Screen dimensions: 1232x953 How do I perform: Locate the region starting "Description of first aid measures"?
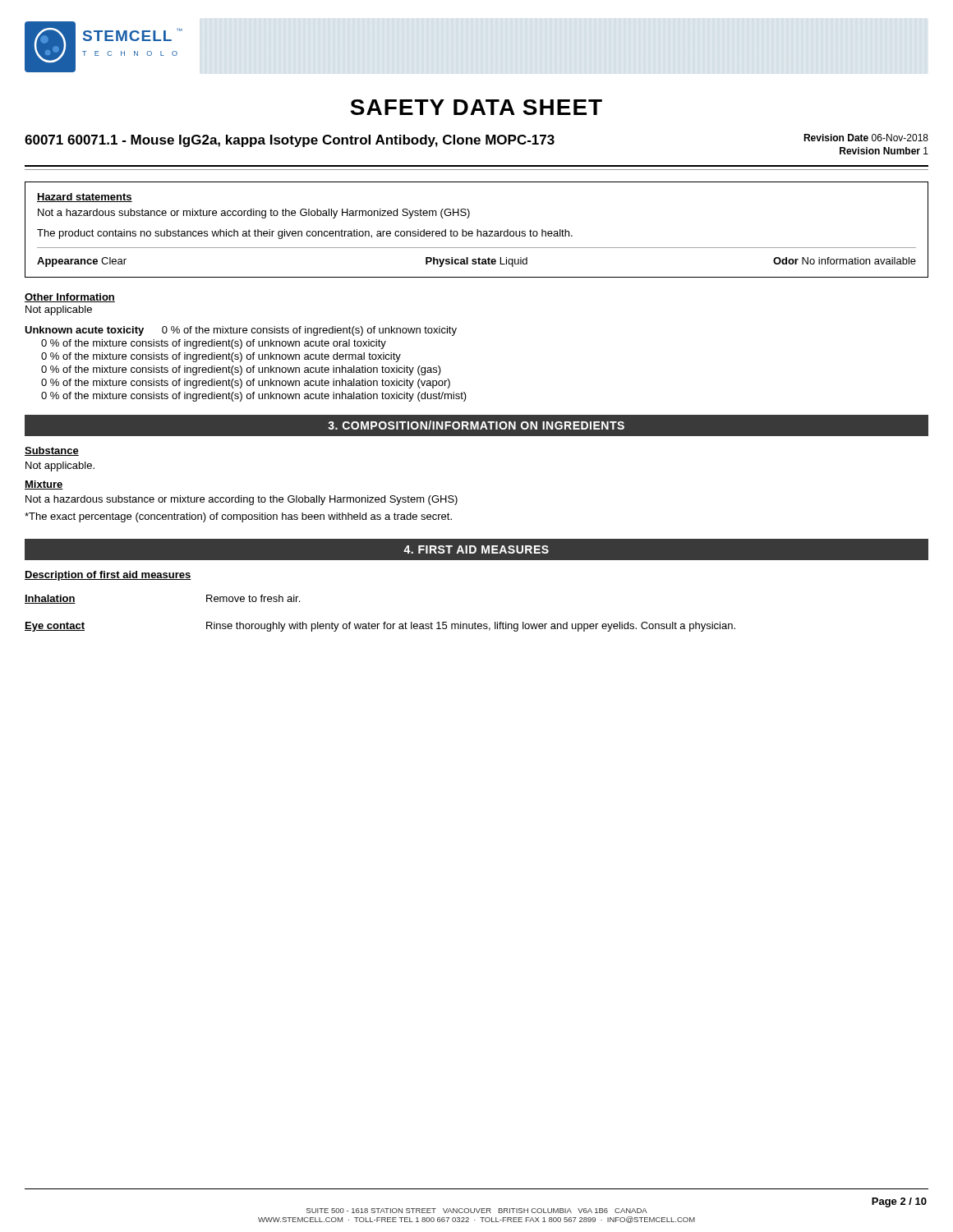click(108, 574)
